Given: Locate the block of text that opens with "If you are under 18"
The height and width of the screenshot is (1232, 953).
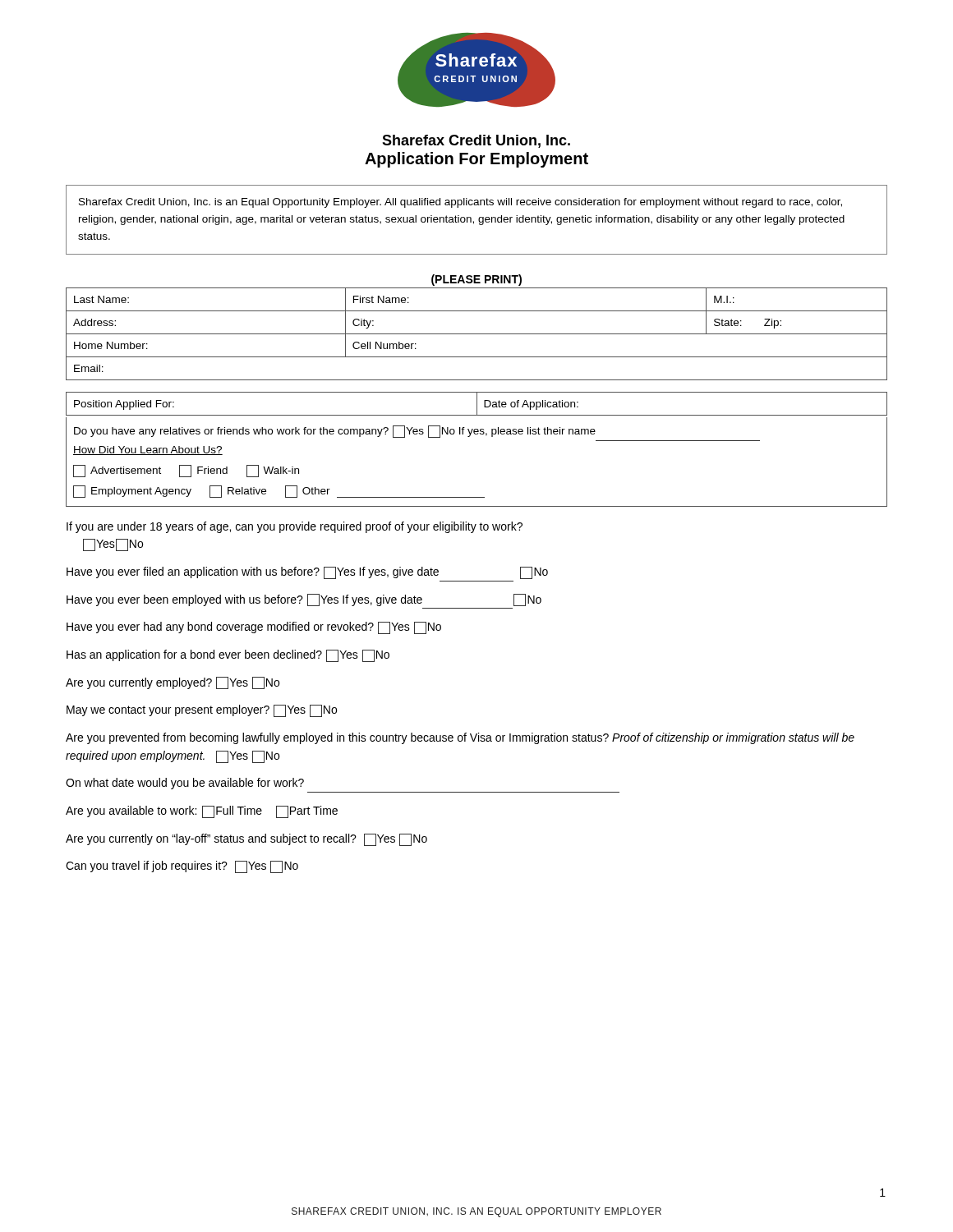Looking at the screenshot, I should (294, 535).
